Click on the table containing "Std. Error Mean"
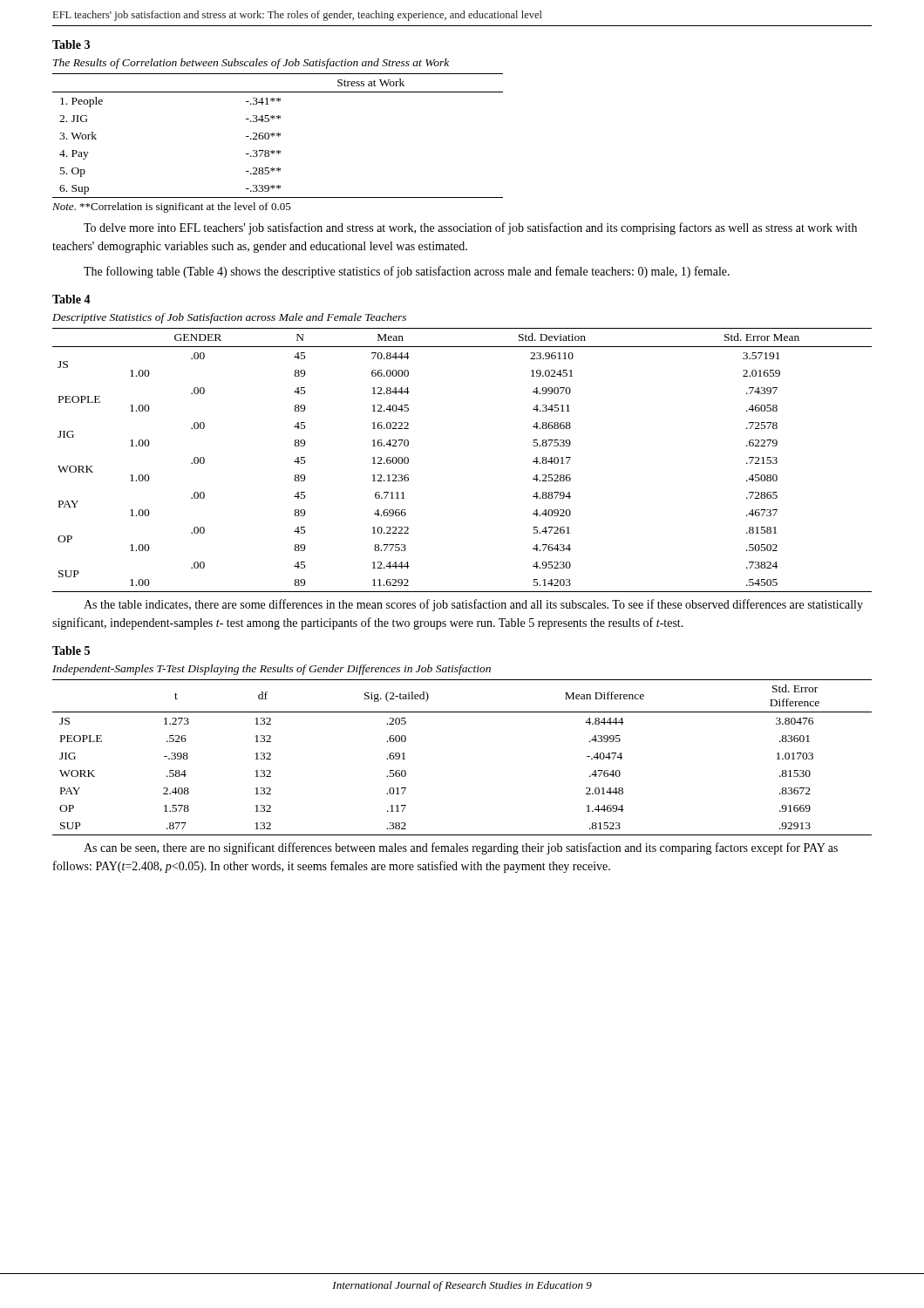Image resolution: width=924 pixels, height=1308 pixels. click(x=462, y=460)
